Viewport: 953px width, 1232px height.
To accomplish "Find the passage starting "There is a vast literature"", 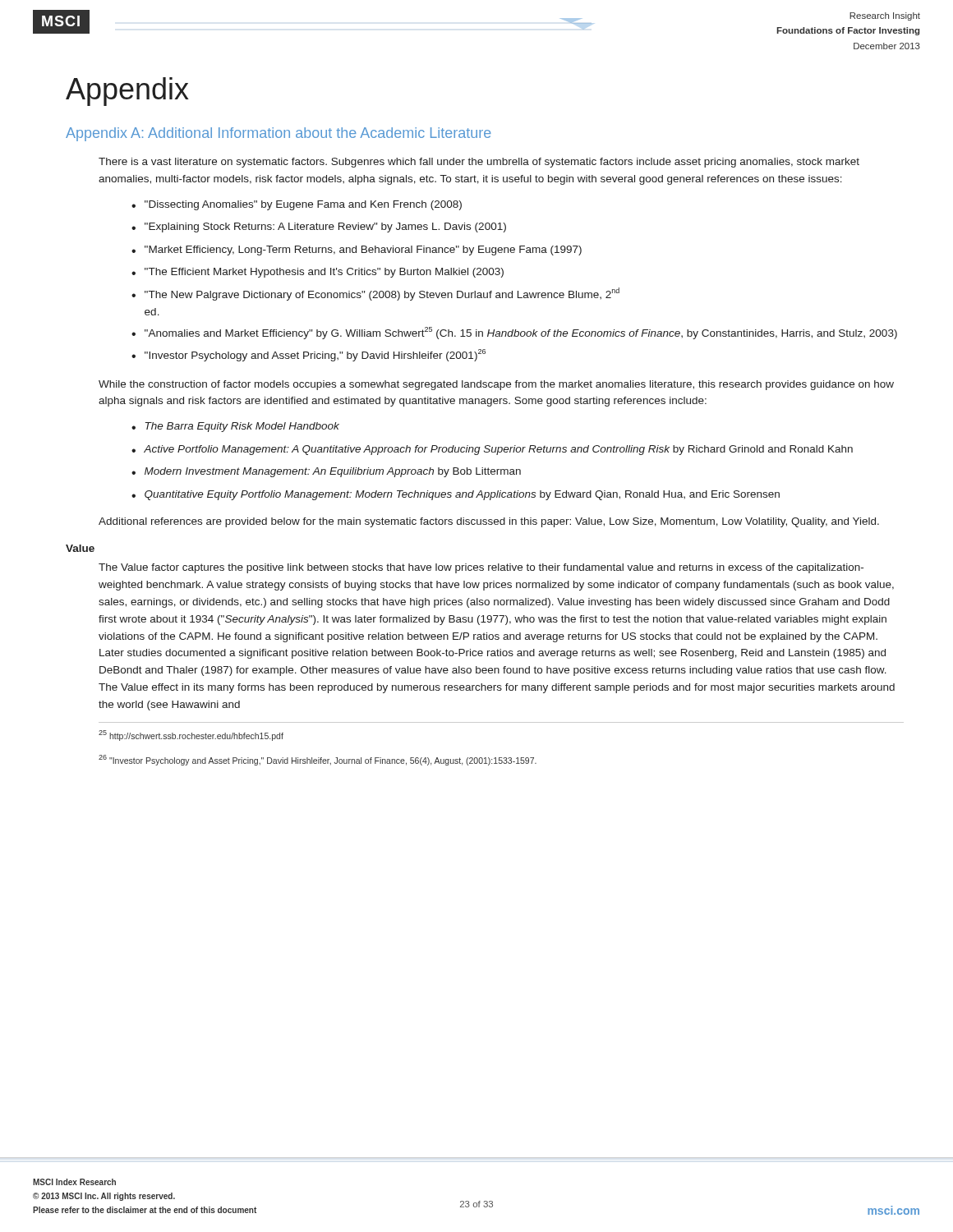I will coord(479,170).
